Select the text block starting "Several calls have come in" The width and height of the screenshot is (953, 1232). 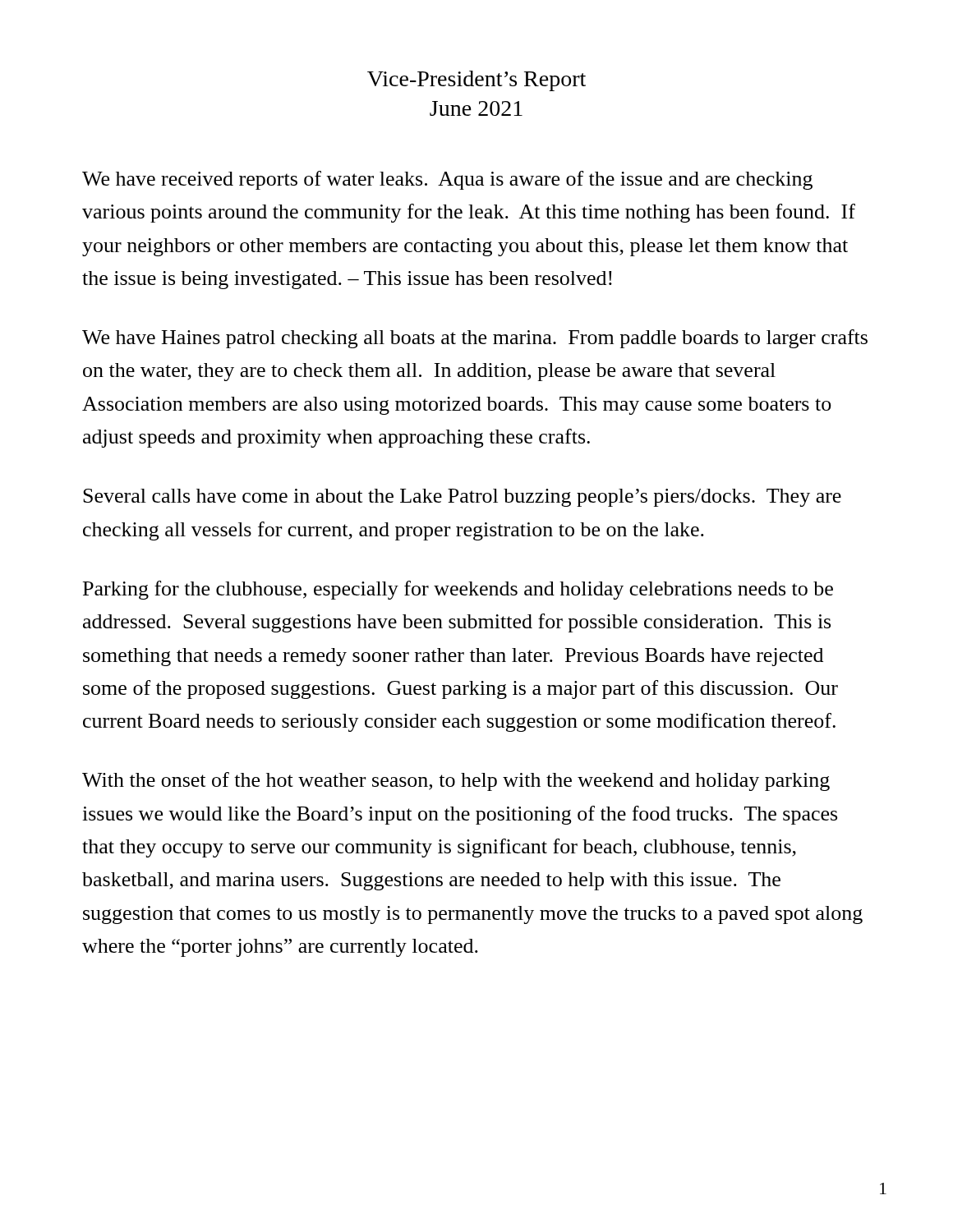(462, 513)
